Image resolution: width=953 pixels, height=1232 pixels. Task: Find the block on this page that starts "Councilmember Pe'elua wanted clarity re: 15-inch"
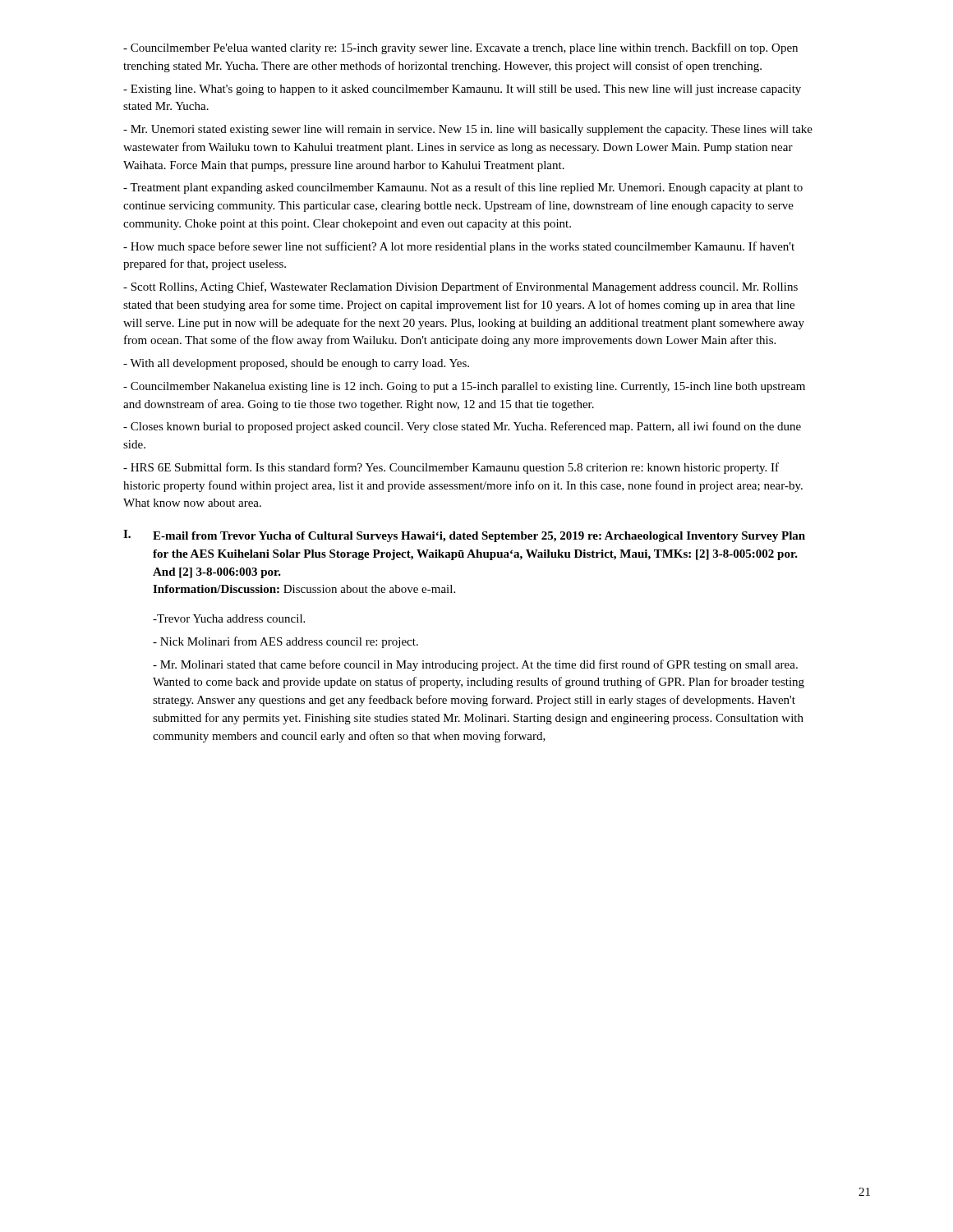[x=468, y=276]
